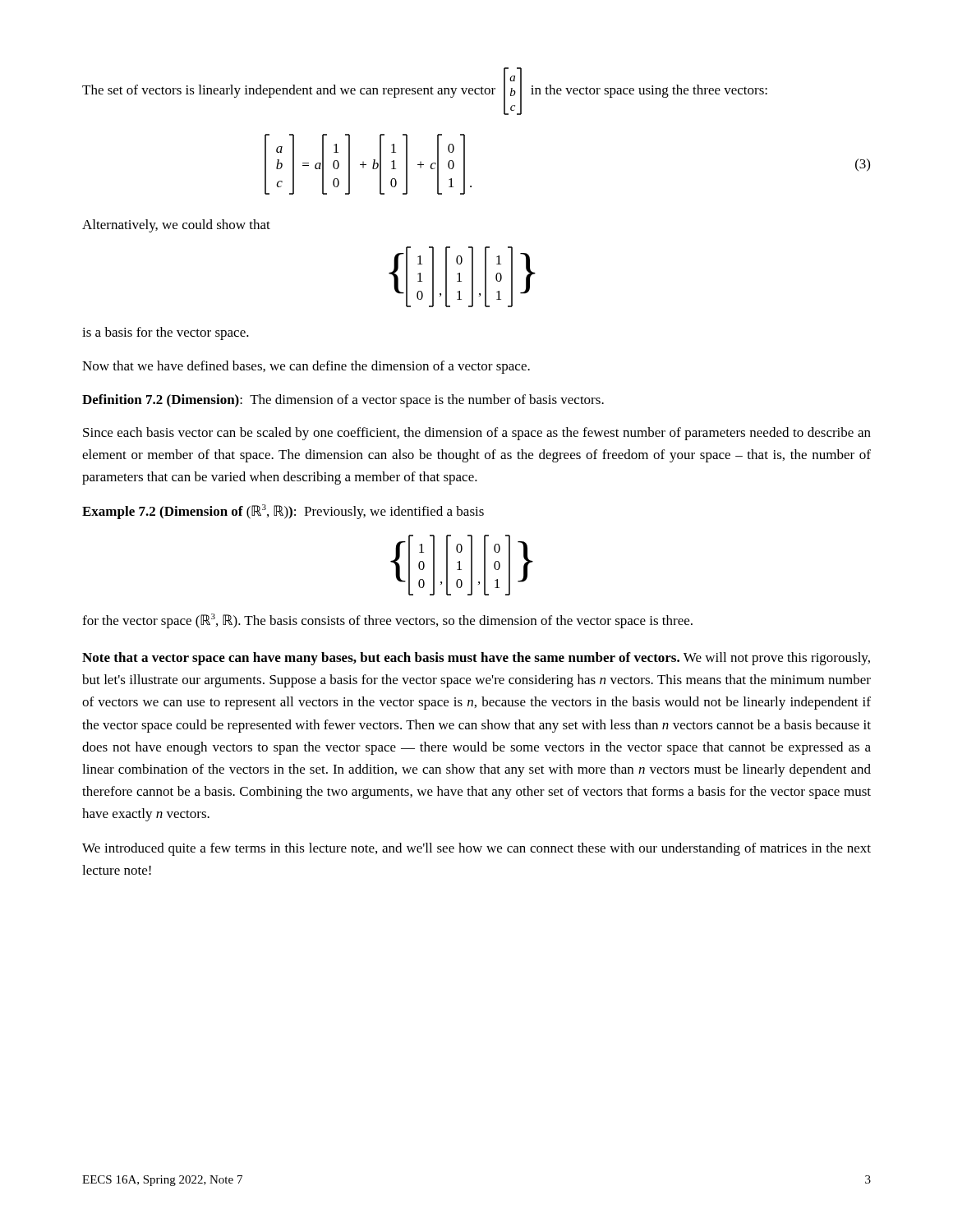Where is the passage that starts "Note that a vector space can have many"?

pos(476,736)
